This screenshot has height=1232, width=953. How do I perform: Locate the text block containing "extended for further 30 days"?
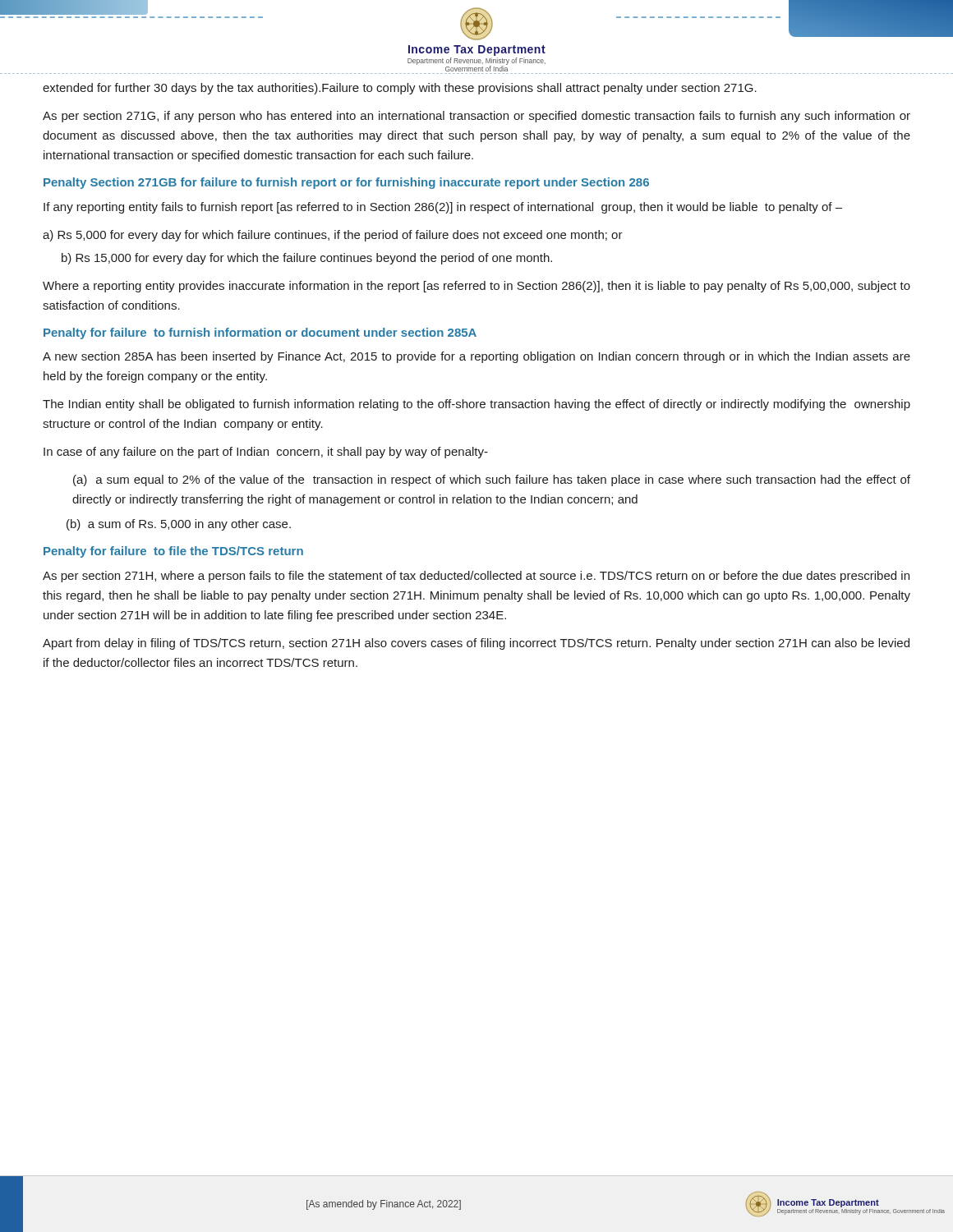pos(400,87)
